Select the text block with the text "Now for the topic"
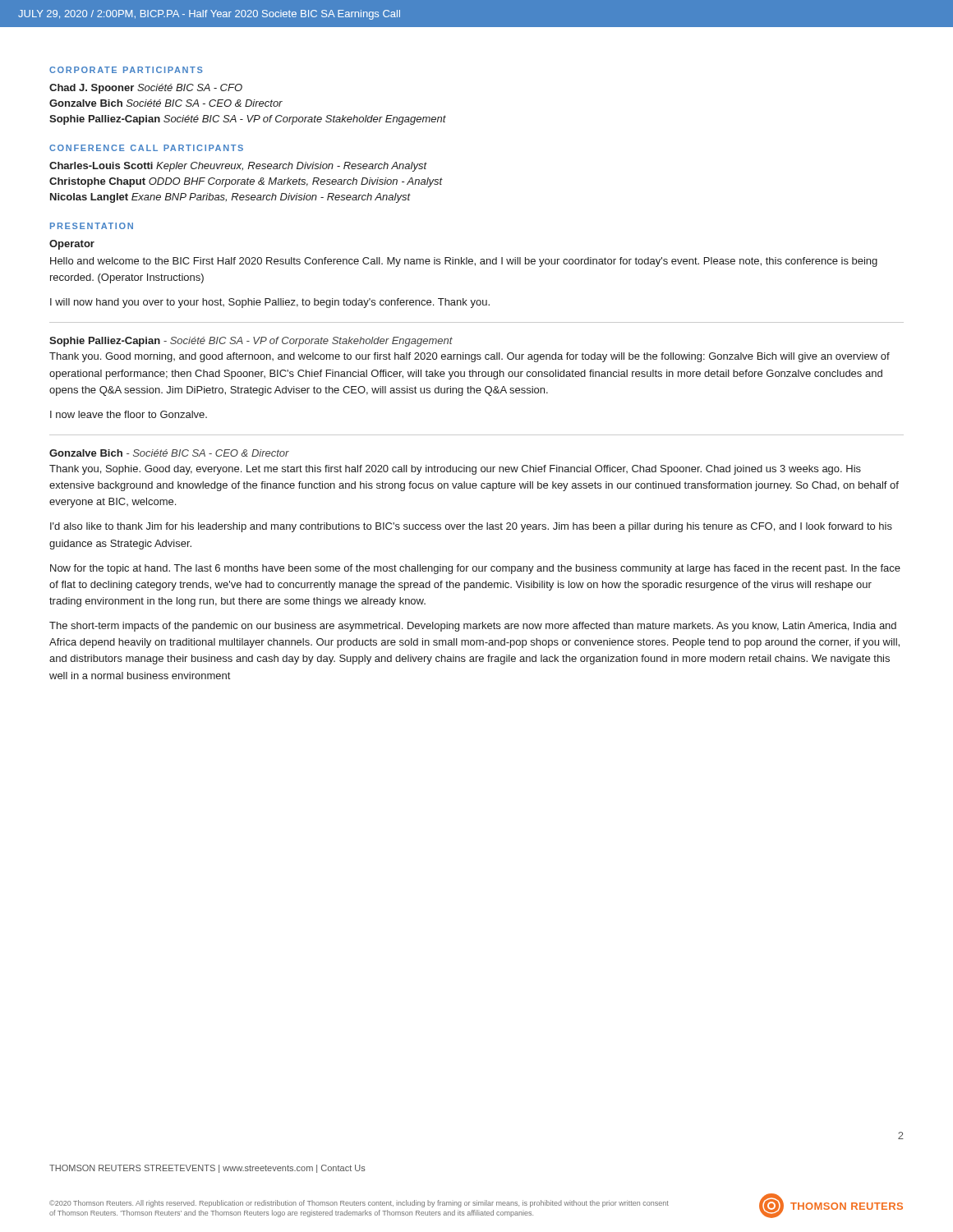The image size is (953, 1232). (x=475, y=584)
